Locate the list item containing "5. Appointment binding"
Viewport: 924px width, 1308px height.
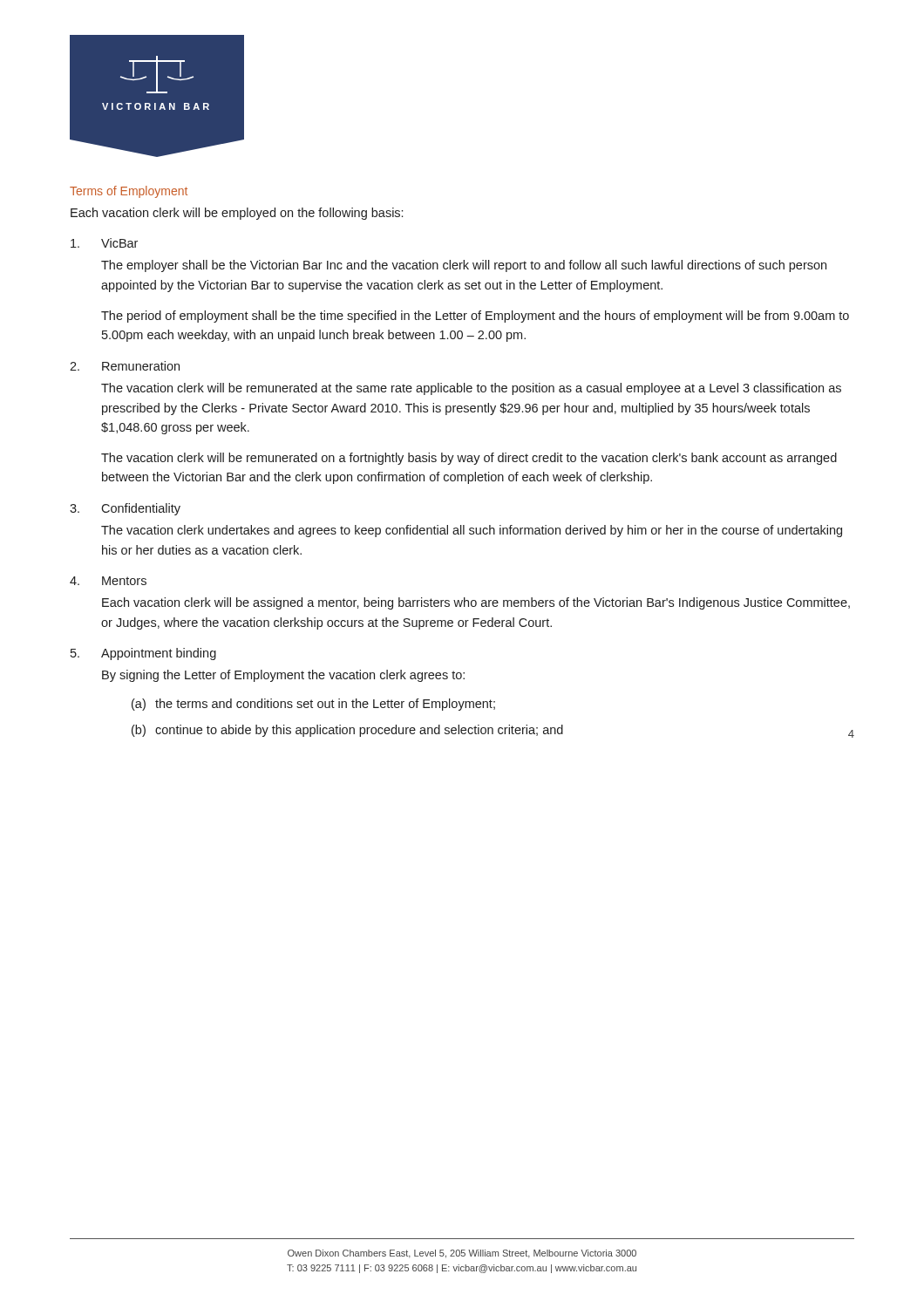click(x=143, y=653)
